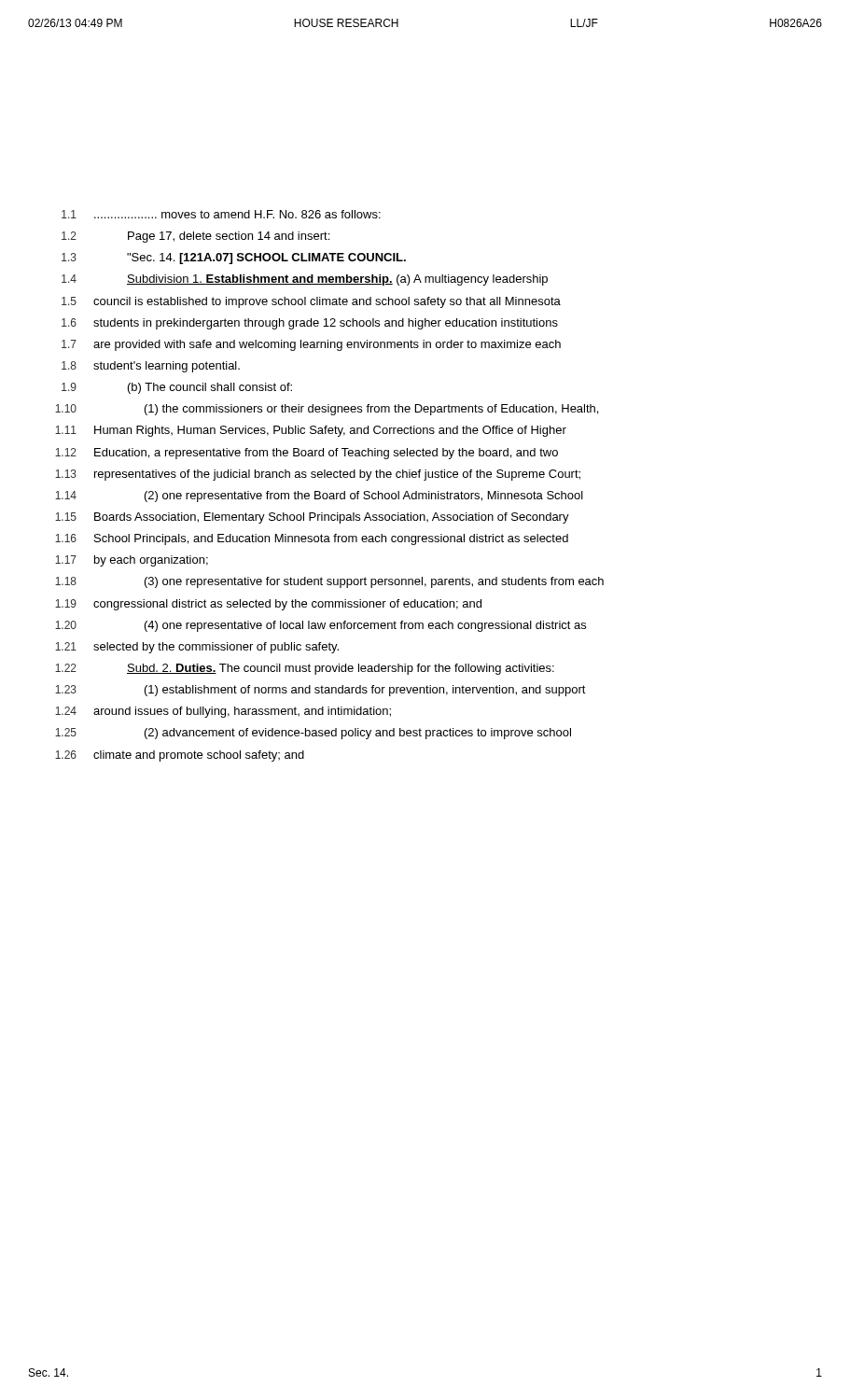Find the element starting "22 Subd. 2."
850x1400 pixels.
click(x=425, y=668)
